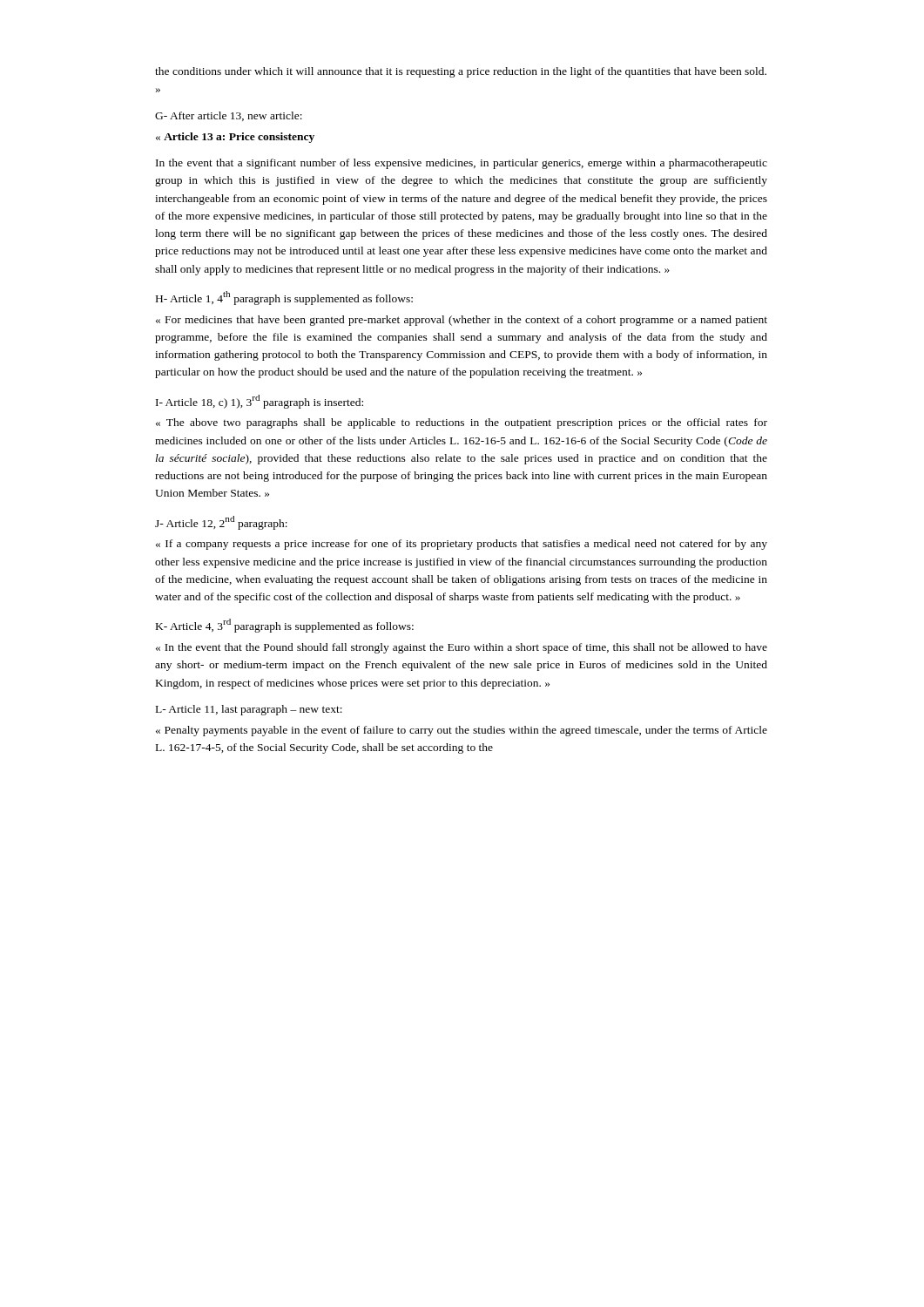Where is the passage that starts "G- After article 13,"?
Viewport: 924px width, 1307px height.
229,116
